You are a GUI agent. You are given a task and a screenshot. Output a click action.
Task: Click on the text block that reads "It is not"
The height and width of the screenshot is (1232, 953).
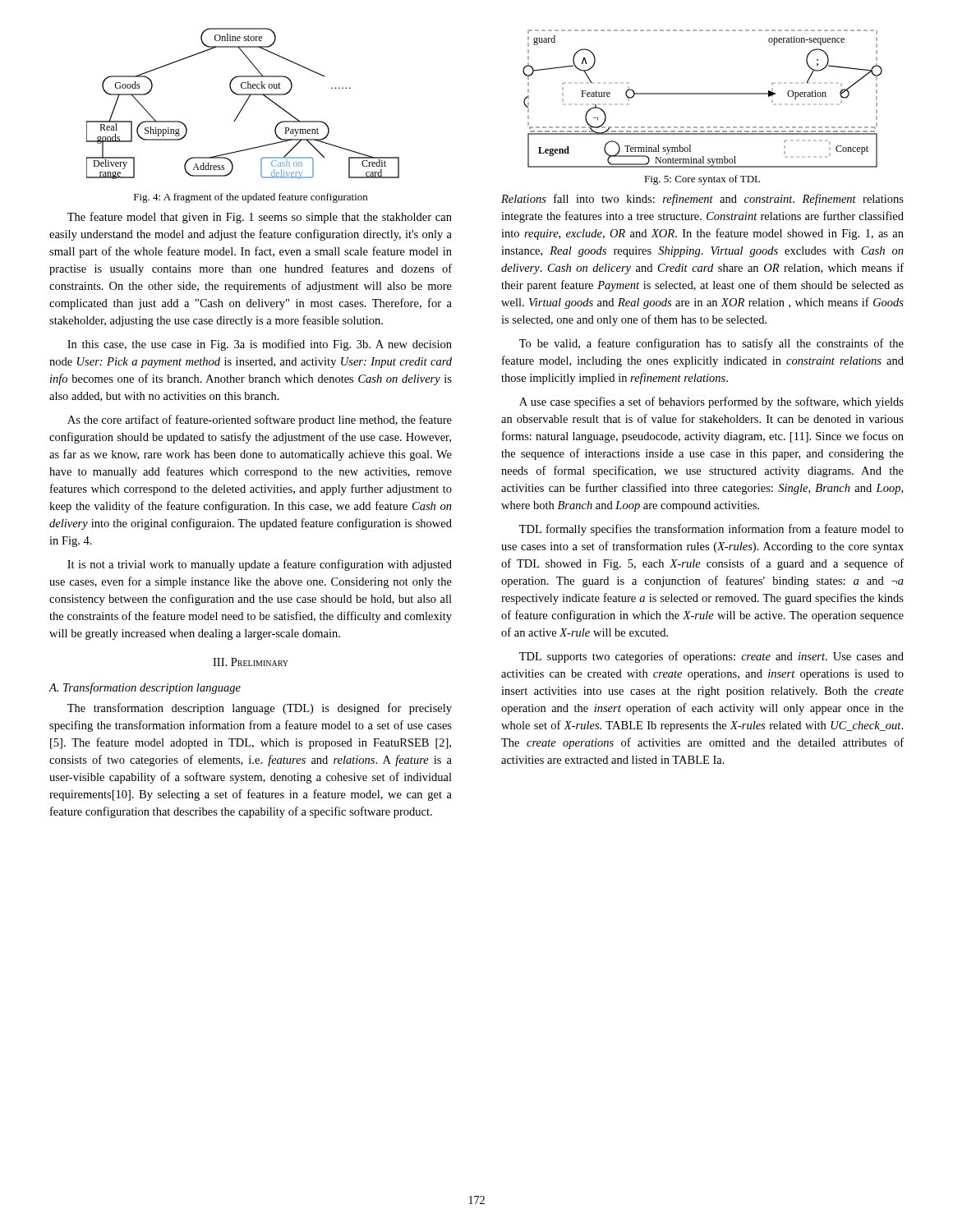click(251, 599)
